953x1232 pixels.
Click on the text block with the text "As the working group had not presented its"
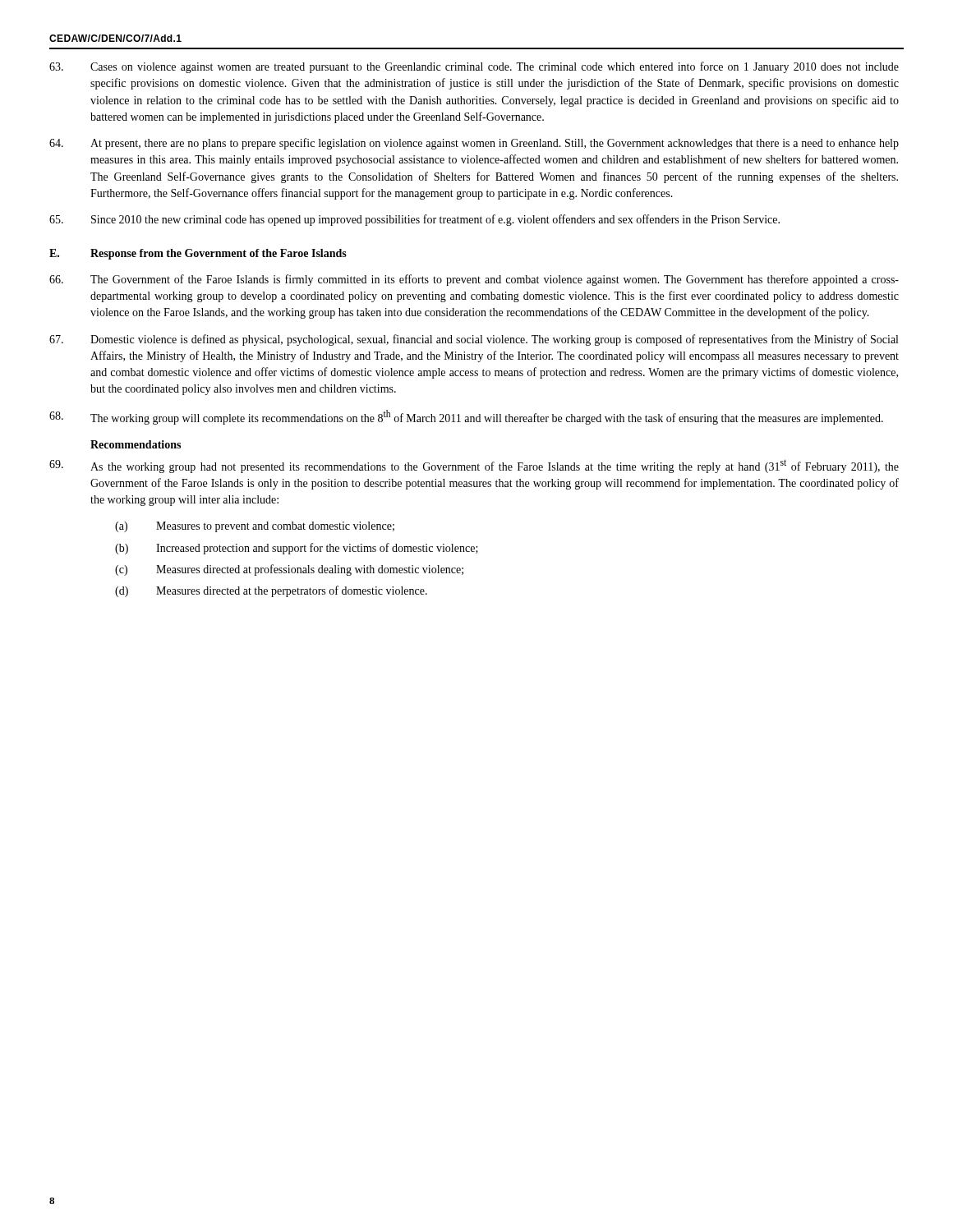(474, 483)
